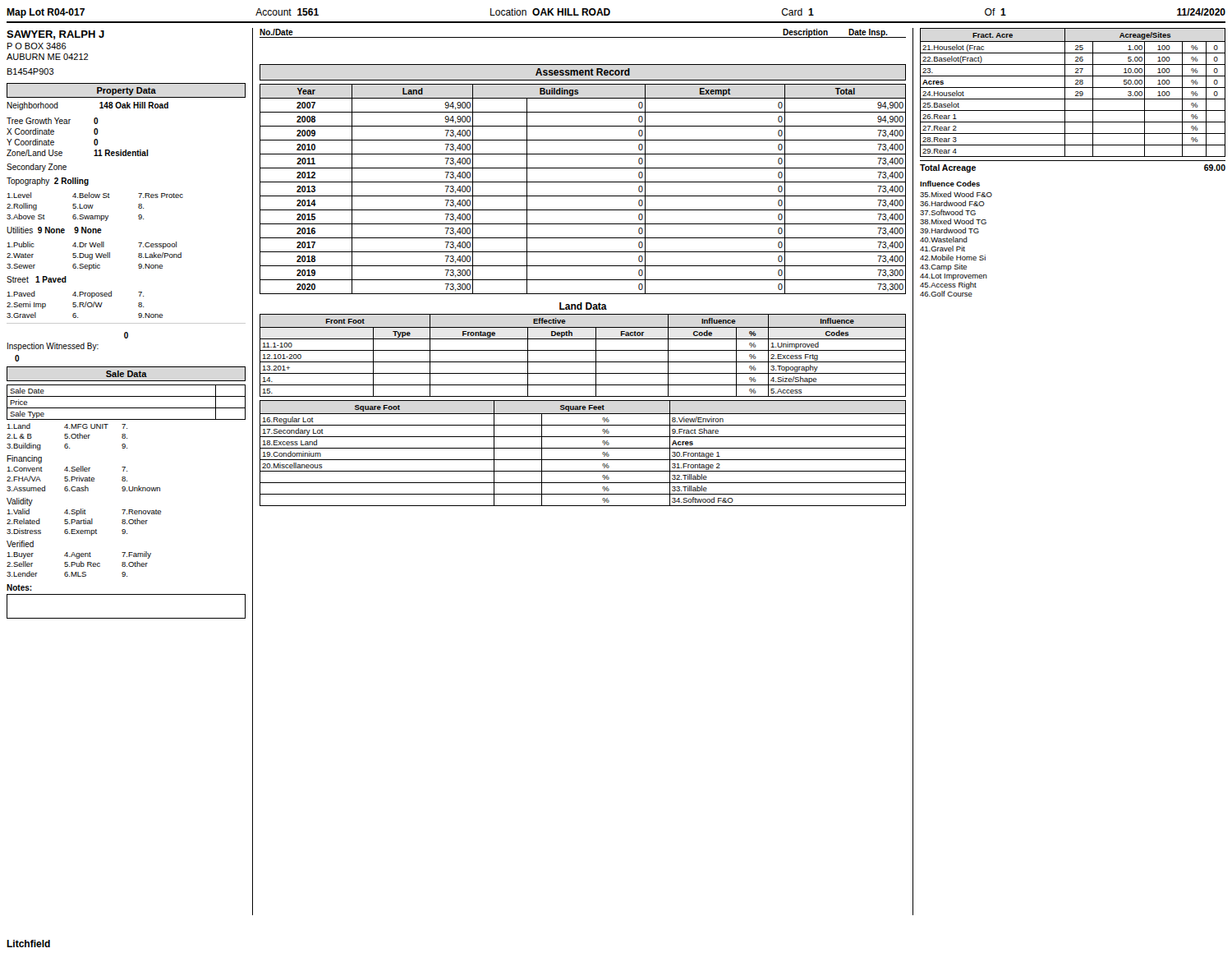Navigate to the text block starting "Land Data"
1232x953 pixels.
click(x=583, y=306)
